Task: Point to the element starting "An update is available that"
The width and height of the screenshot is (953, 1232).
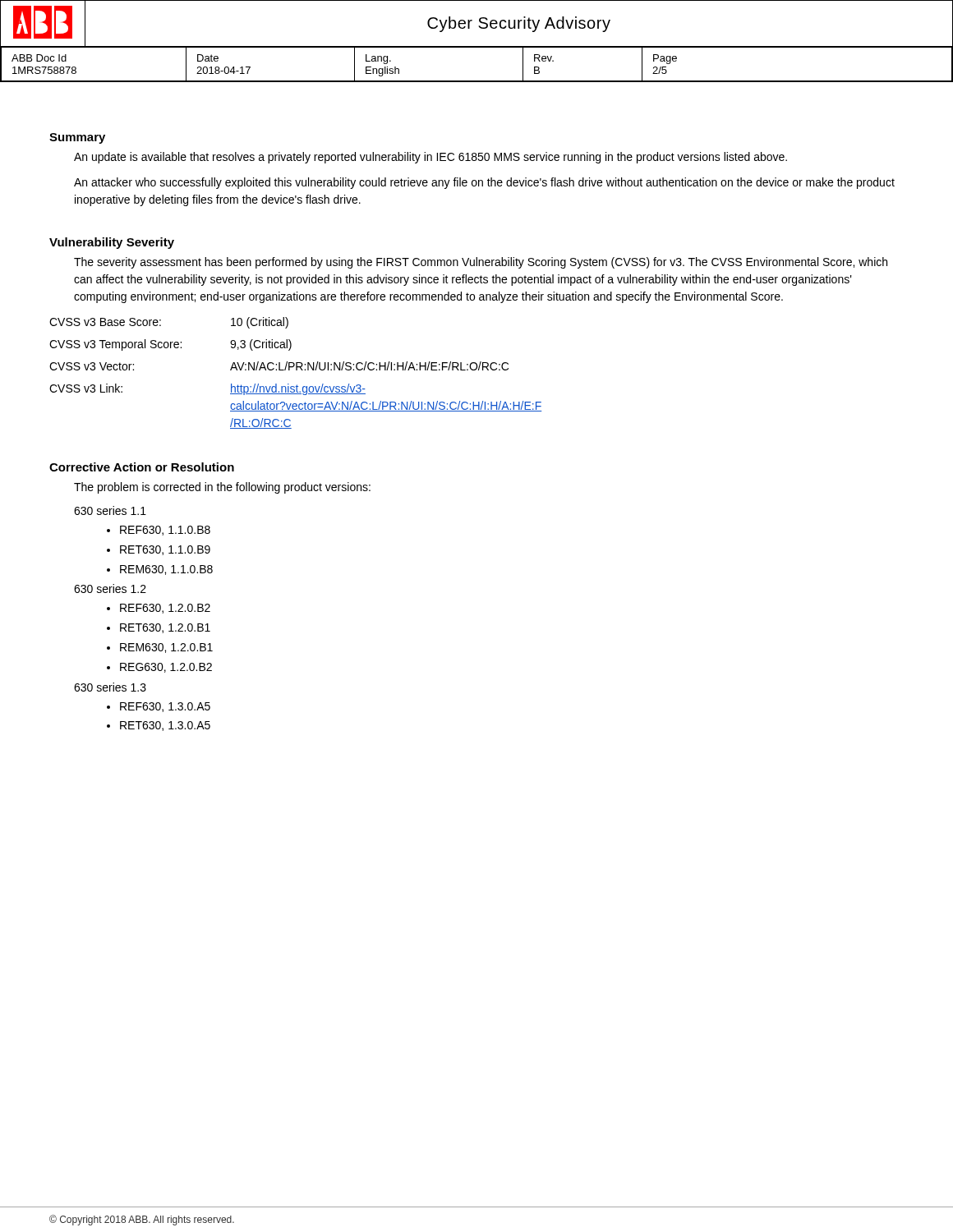Action: pyautogui.click(x=431, y=157)
